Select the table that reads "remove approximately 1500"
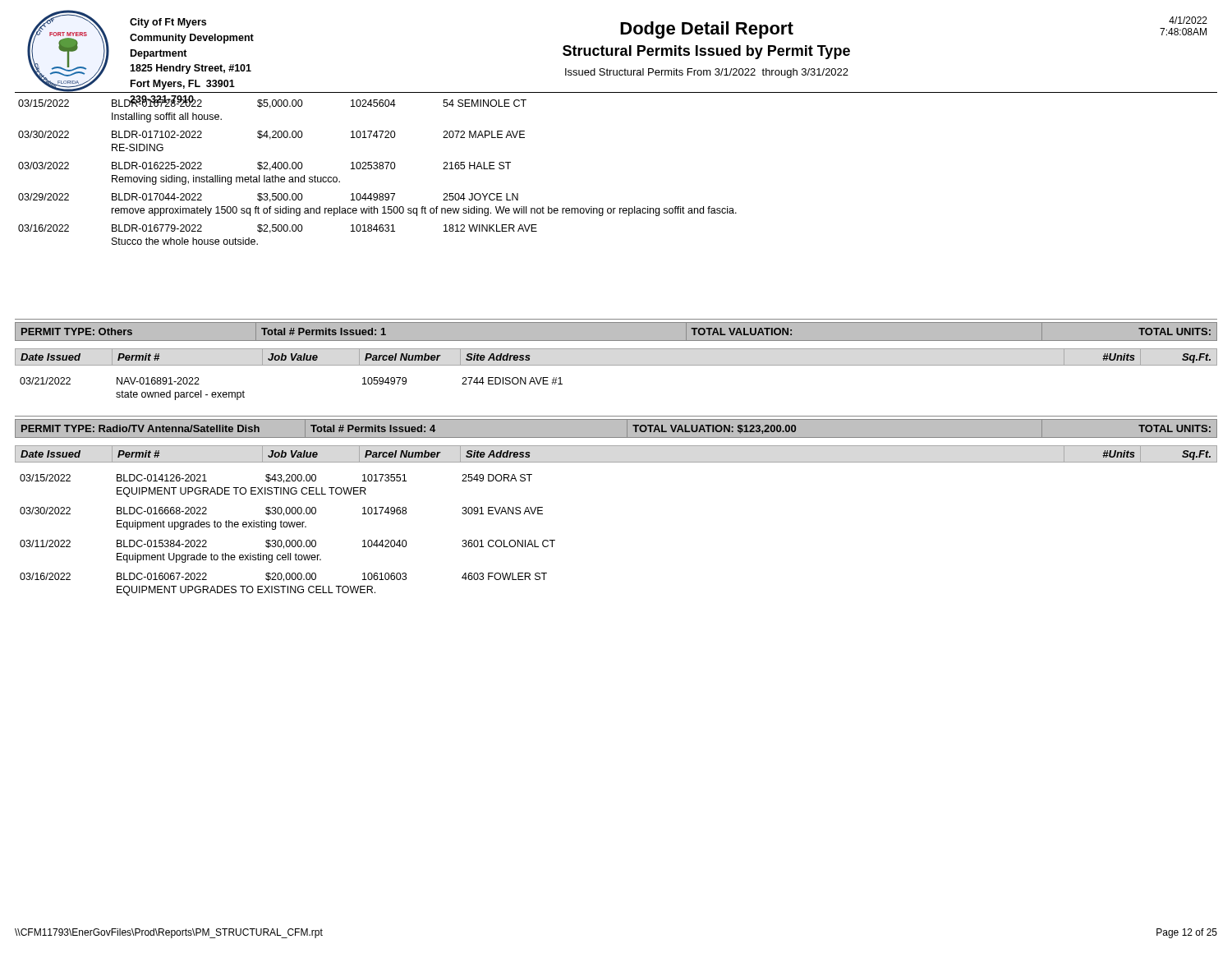The width and height of the screenshot is (1232, 953). [x=616, y=172]
